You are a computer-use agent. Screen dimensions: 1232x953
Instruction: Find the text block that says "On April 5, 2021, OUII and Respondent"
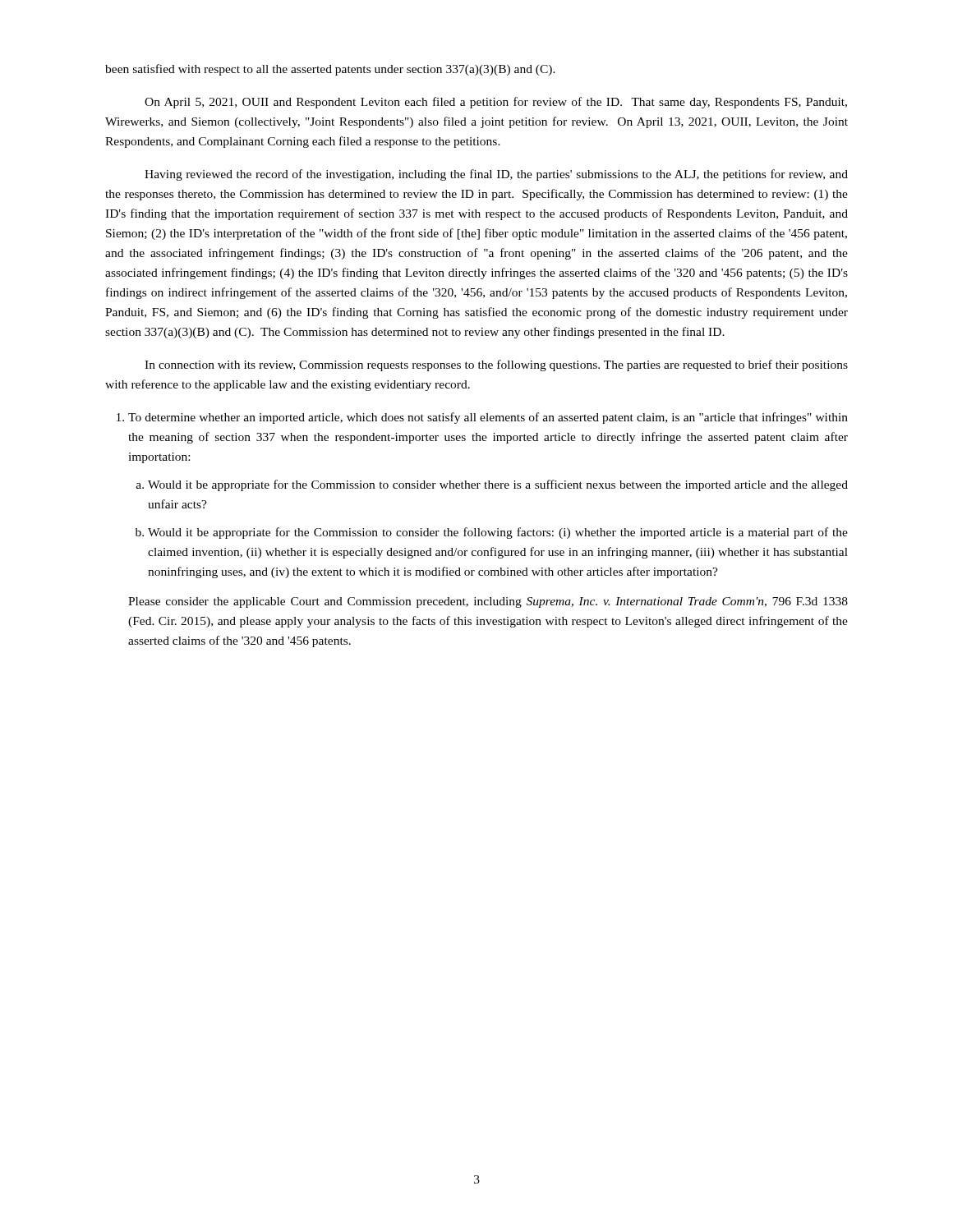coord(476,122)
